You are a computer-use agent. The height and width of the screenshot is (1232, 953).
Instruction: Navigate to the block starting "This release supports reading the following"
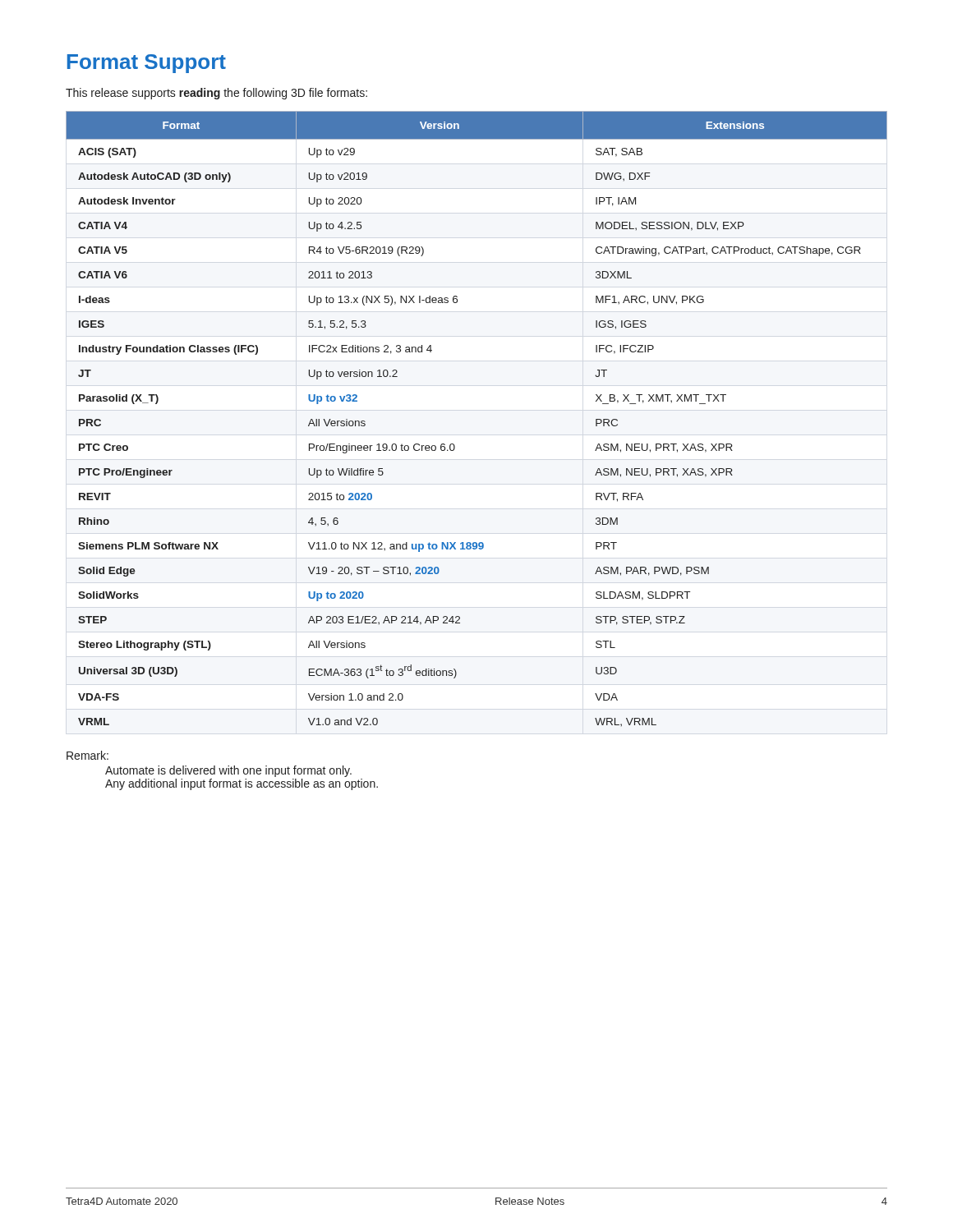(x=217, y=93)
